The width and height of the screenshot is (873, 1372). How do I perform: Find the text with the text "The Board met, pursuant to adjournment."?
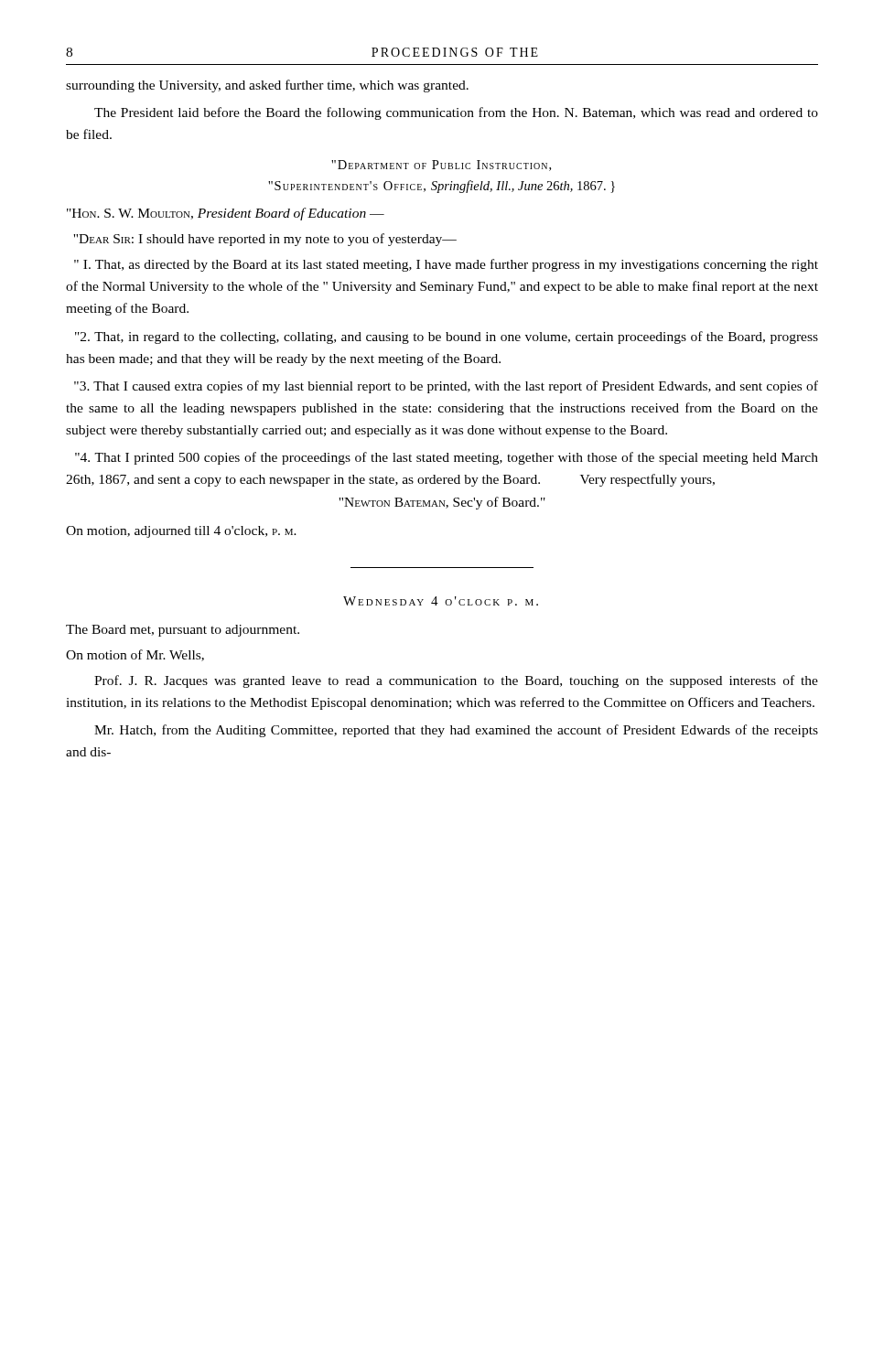click(183, 629)
